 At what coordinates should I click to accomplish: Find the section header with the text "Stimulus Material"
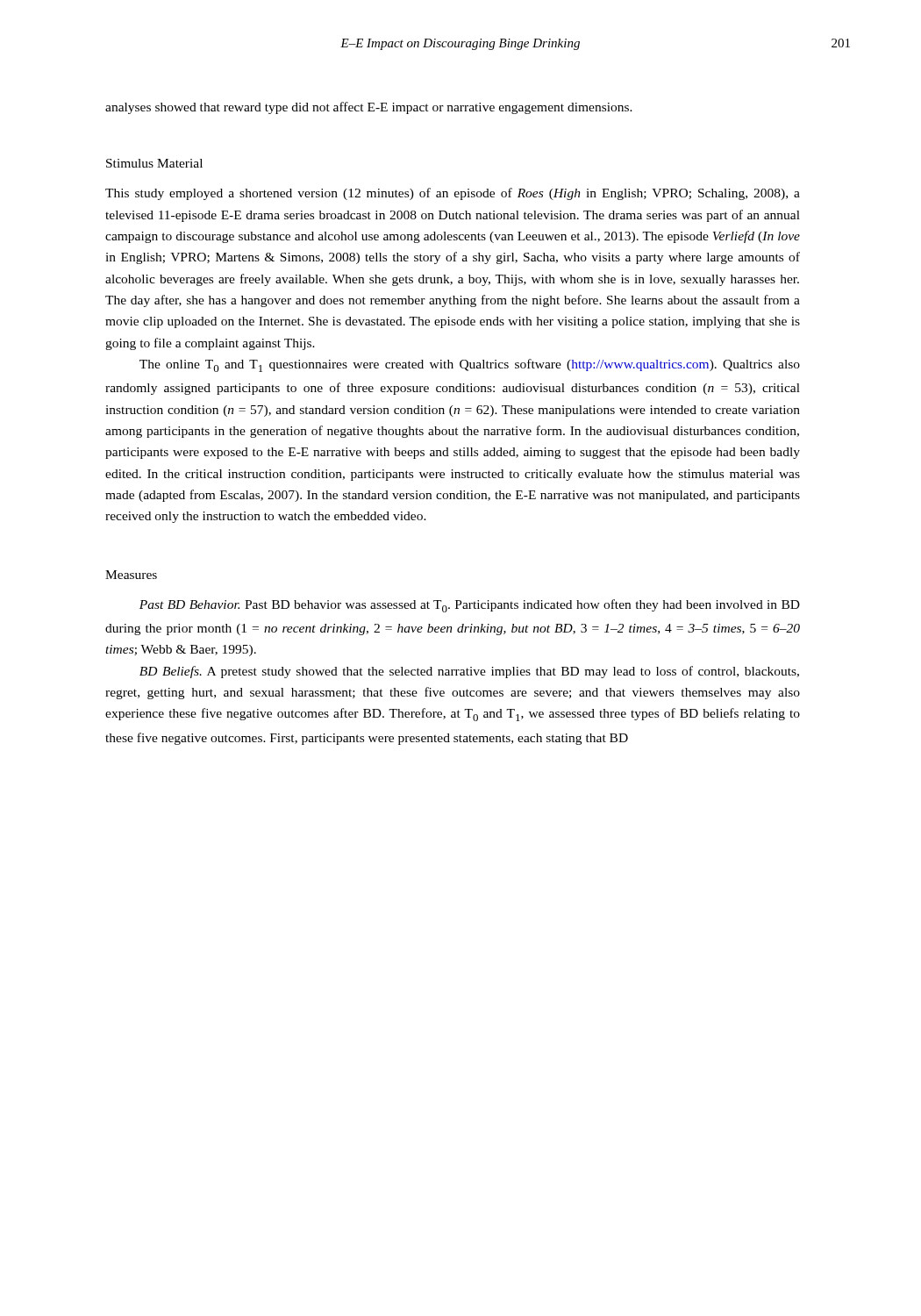pyautogui.click(x=154, y=163)
